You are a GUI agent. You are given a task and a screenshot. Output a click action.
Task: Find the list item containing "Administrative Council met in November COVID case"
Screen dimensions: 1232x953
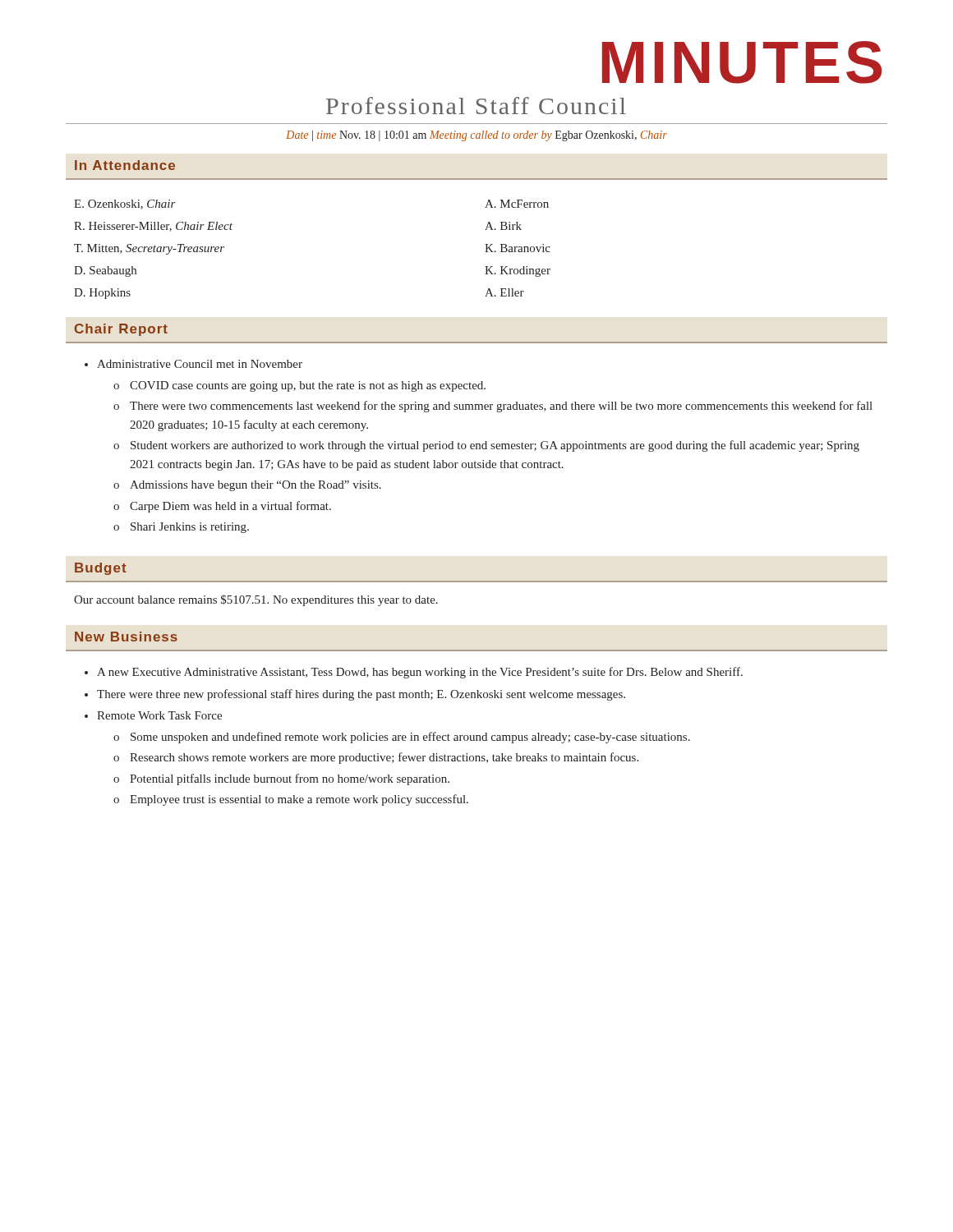pos(488,447)
